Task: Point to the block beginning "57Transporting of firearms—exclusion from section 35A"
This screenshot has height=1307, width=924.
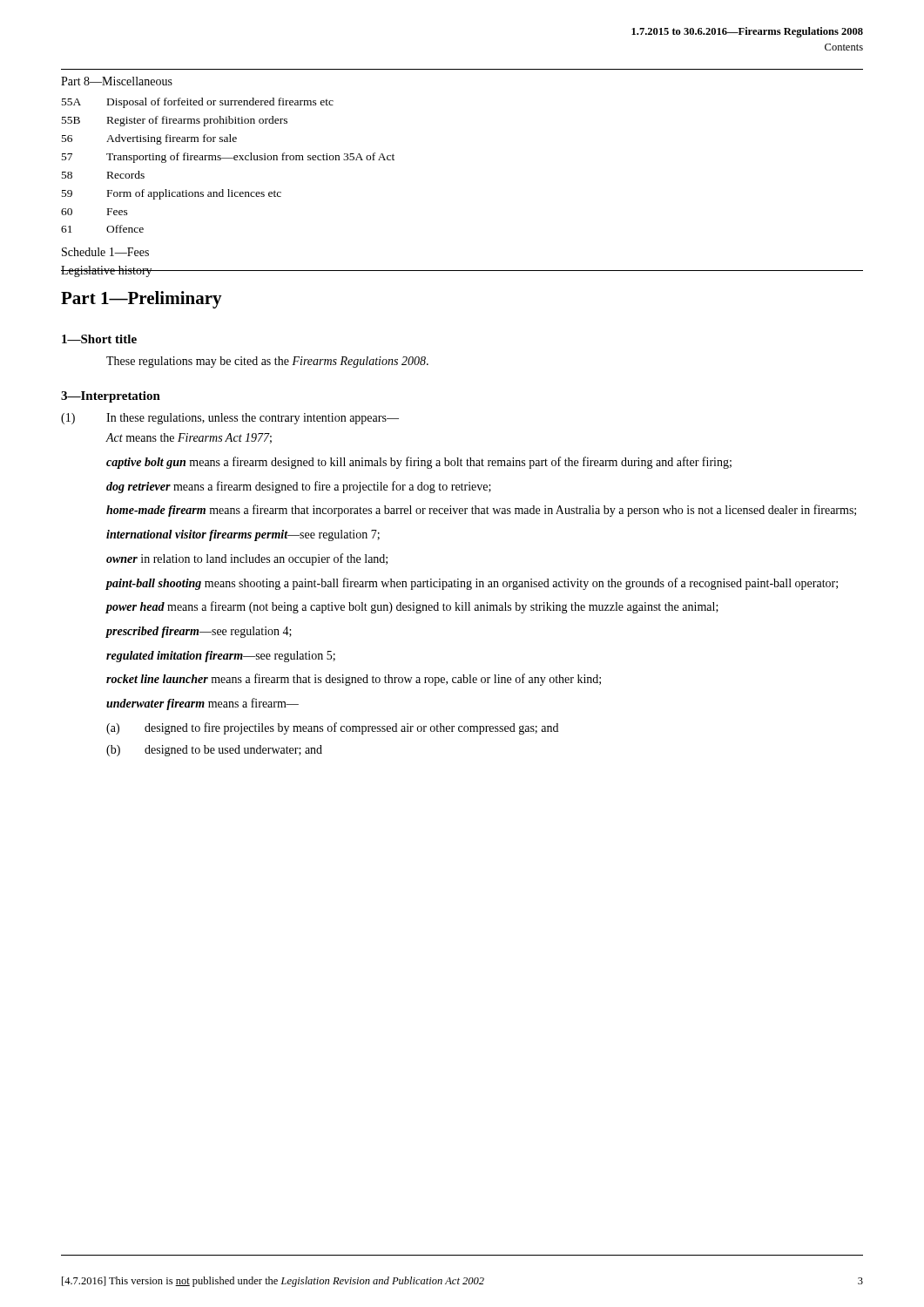Action: 228,158
